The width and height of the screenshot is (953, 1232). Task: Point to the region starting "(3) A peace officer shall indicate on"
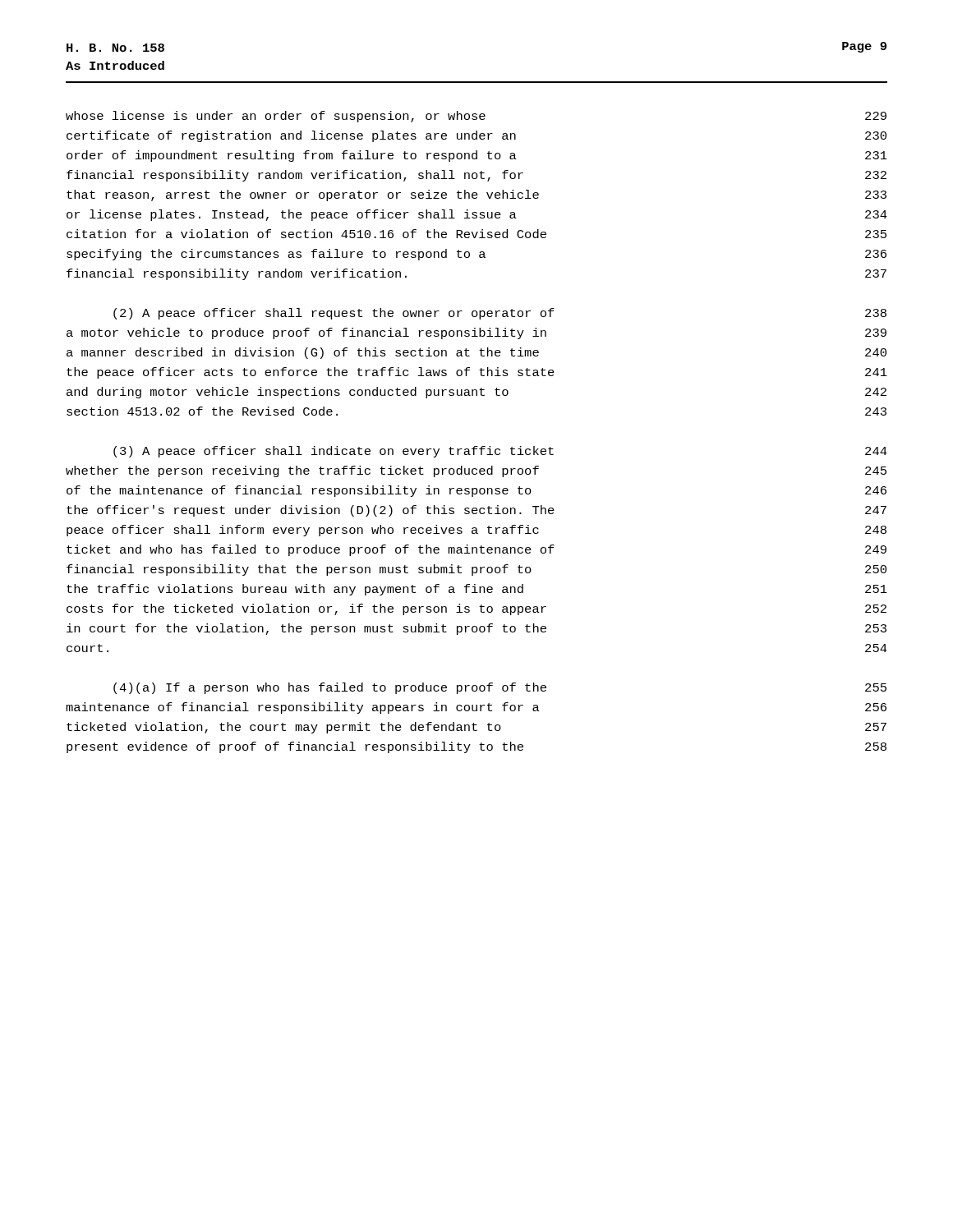[423, 550]
